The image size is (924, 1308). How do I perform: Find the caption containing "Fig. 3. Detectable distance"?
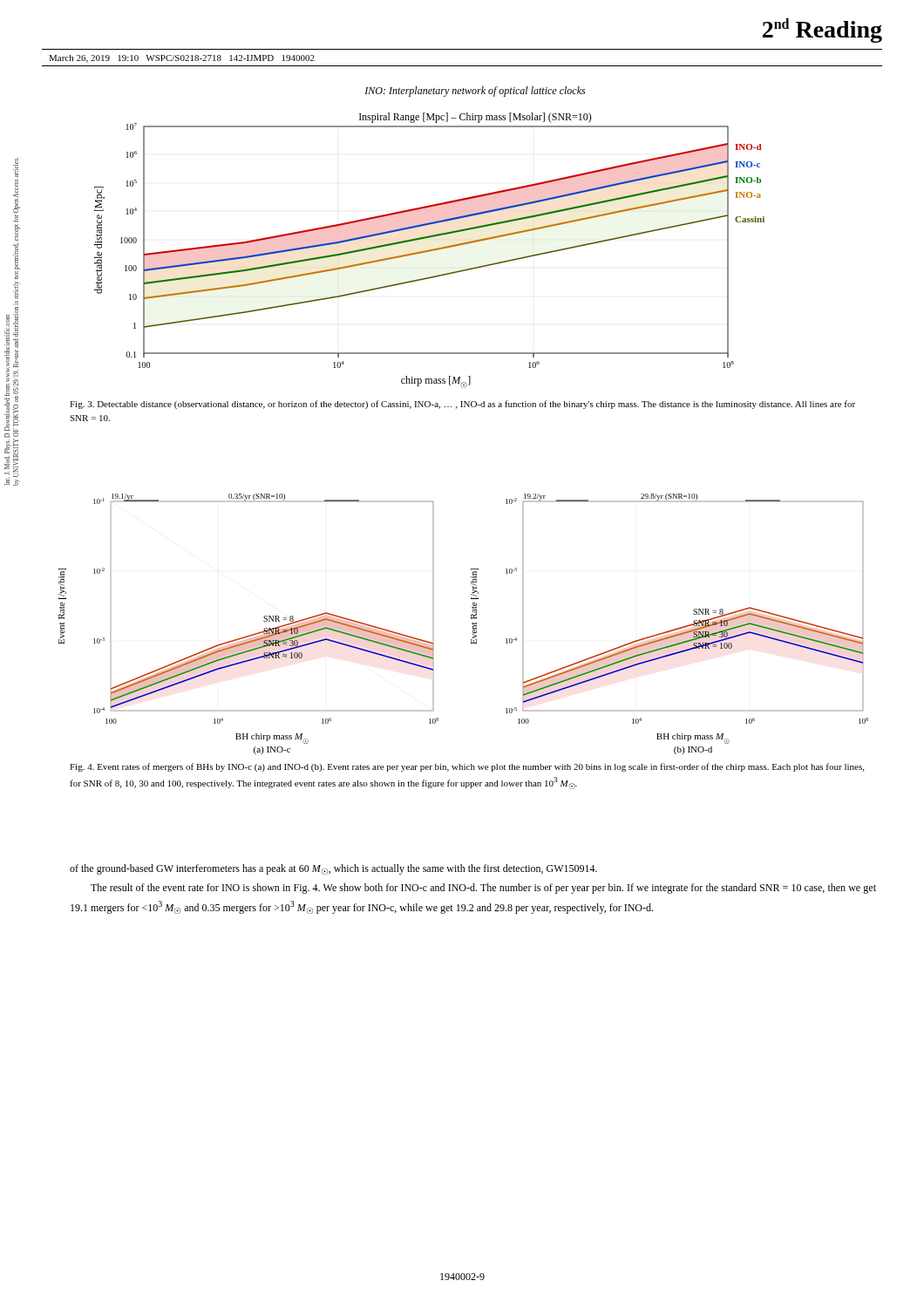(x=463, y=411)
